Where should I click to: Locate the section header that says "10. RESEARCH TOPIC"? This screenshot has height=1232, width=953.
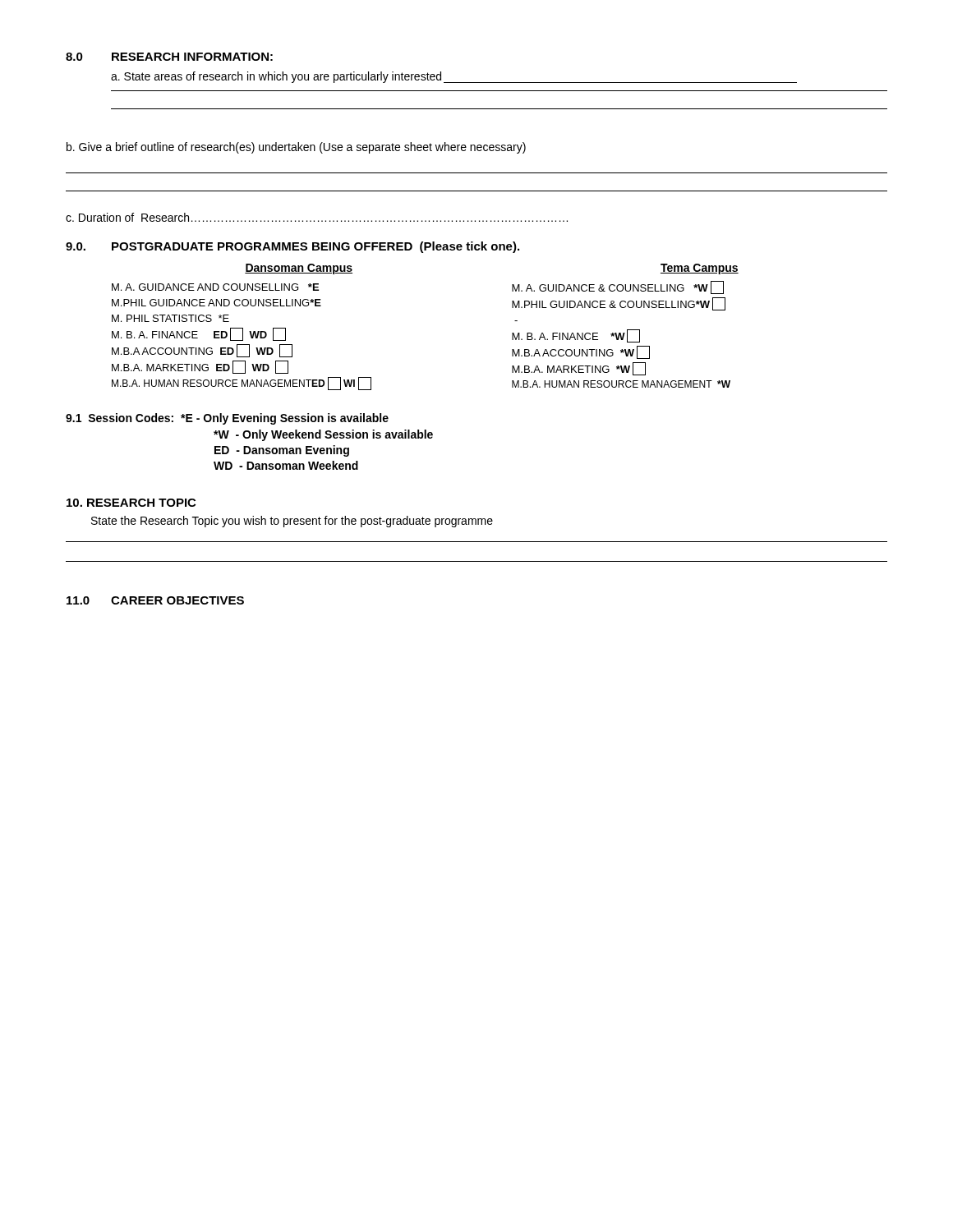pos(131,502)
